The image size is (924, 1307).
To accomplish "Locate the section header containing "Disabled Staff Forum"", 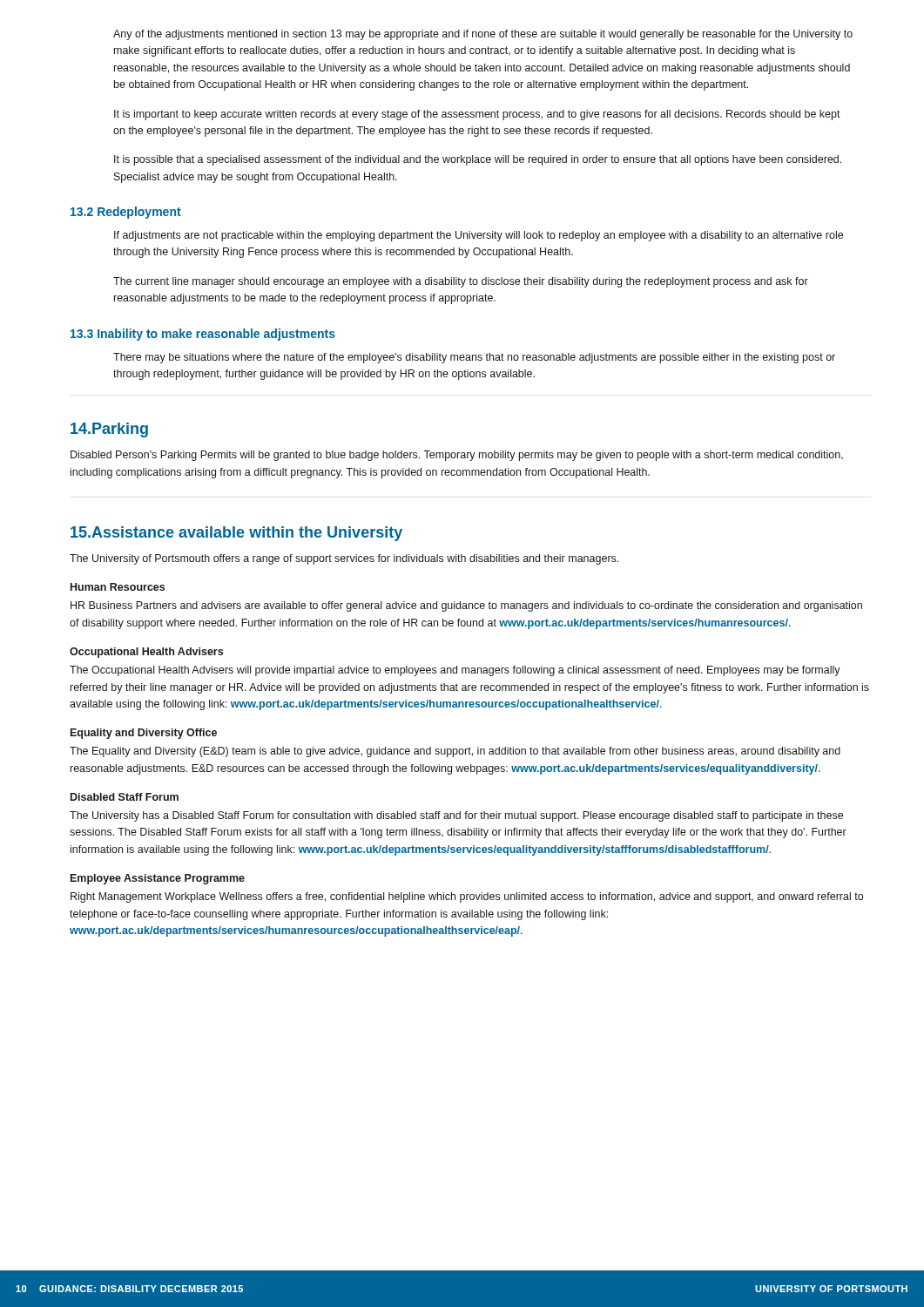I will coord(124,797).
